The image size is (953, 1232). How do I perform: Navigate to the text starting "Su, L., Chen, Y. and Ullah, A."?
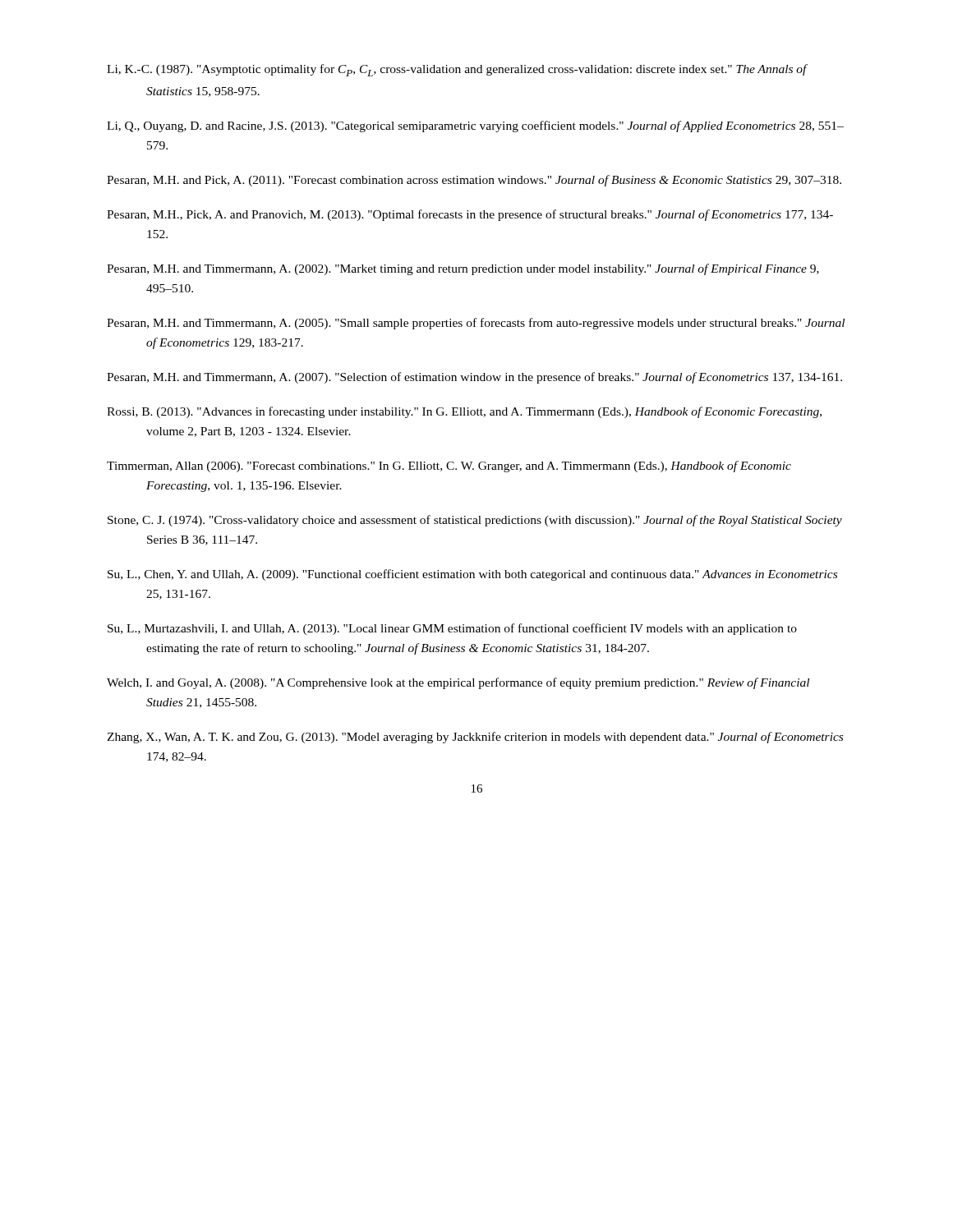(x=472, y=584)
